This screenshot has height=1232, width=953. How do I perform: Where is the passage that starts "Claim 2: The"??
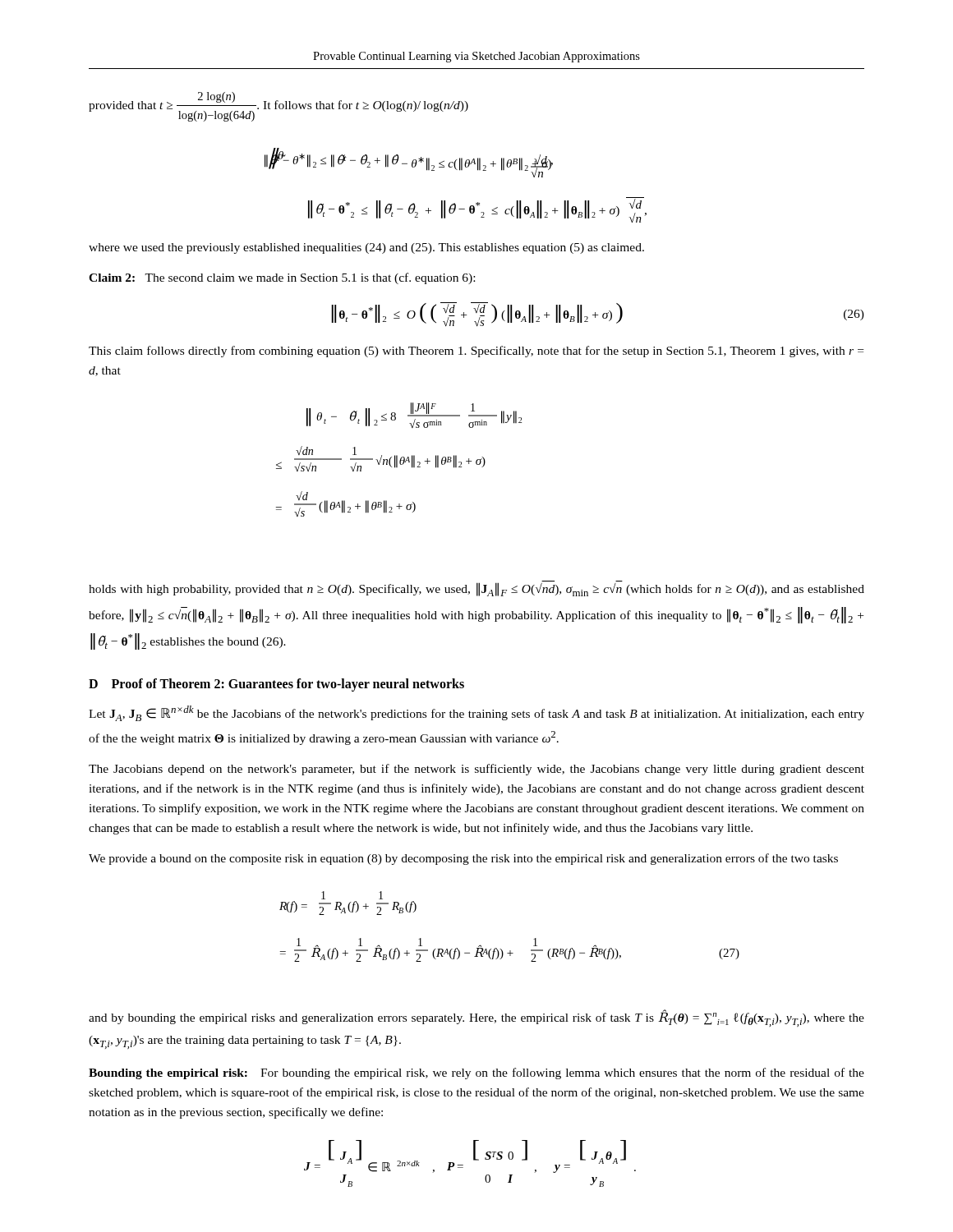coord(282,277)
